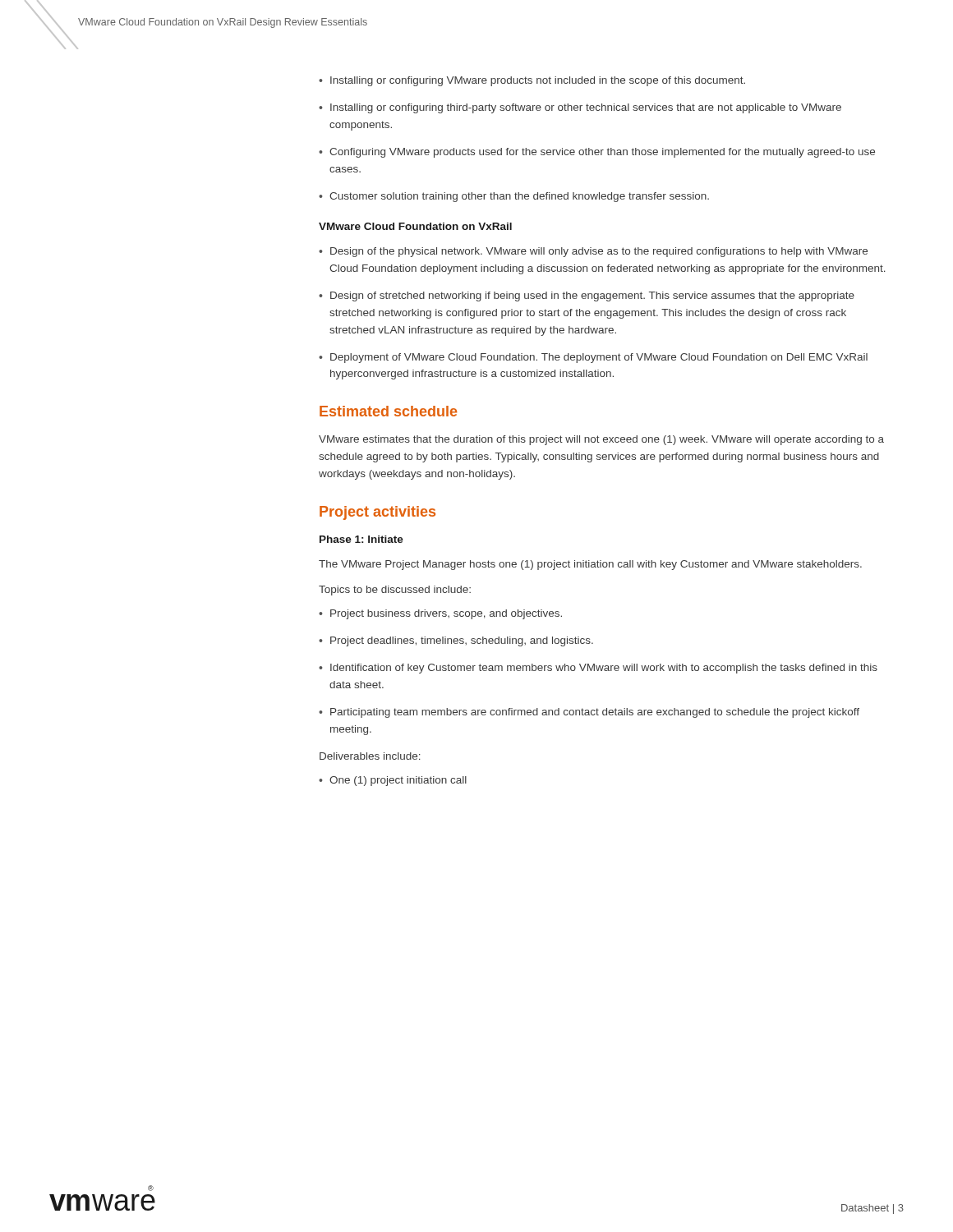Find the block on this page that starts "• Configuring VMware products"

[x=606, y=161]
